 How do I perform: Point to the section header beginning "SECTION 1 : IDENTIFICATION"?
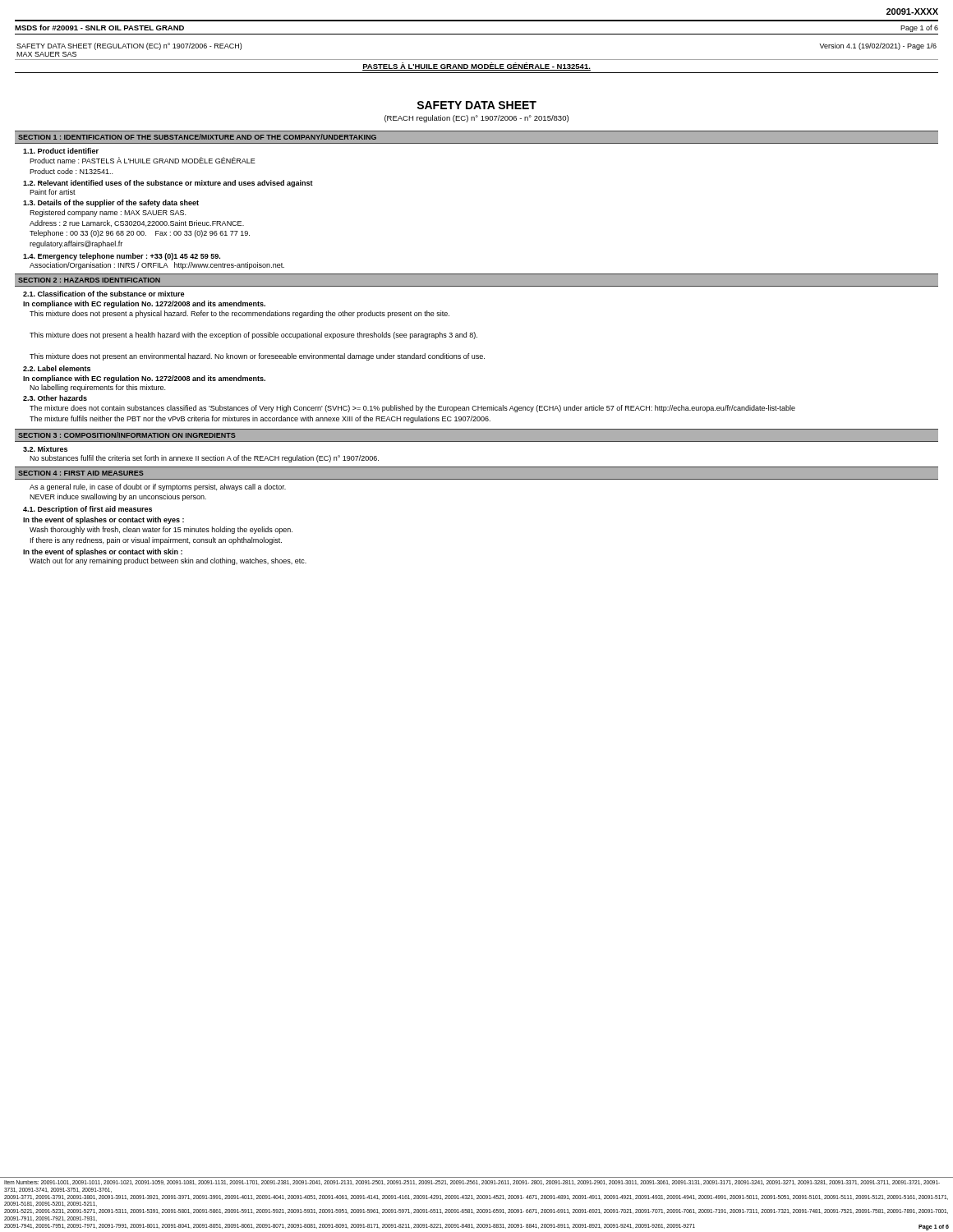pyautogui.click(x=197, y=137)
